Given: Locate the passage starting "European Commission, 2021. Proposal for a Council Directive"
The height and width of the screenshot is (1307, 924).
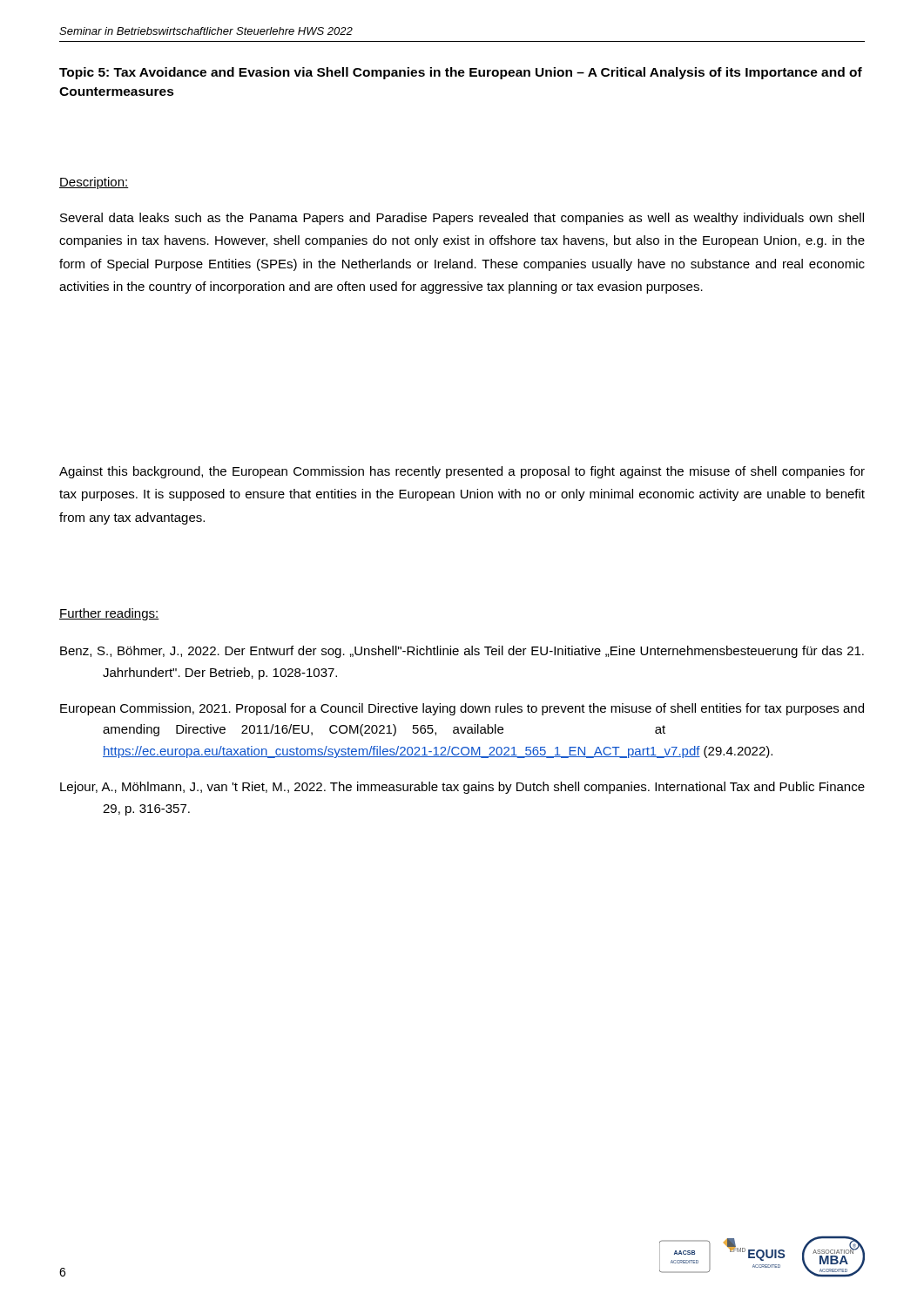Looking at the screenshot, I should click(462, 729).
